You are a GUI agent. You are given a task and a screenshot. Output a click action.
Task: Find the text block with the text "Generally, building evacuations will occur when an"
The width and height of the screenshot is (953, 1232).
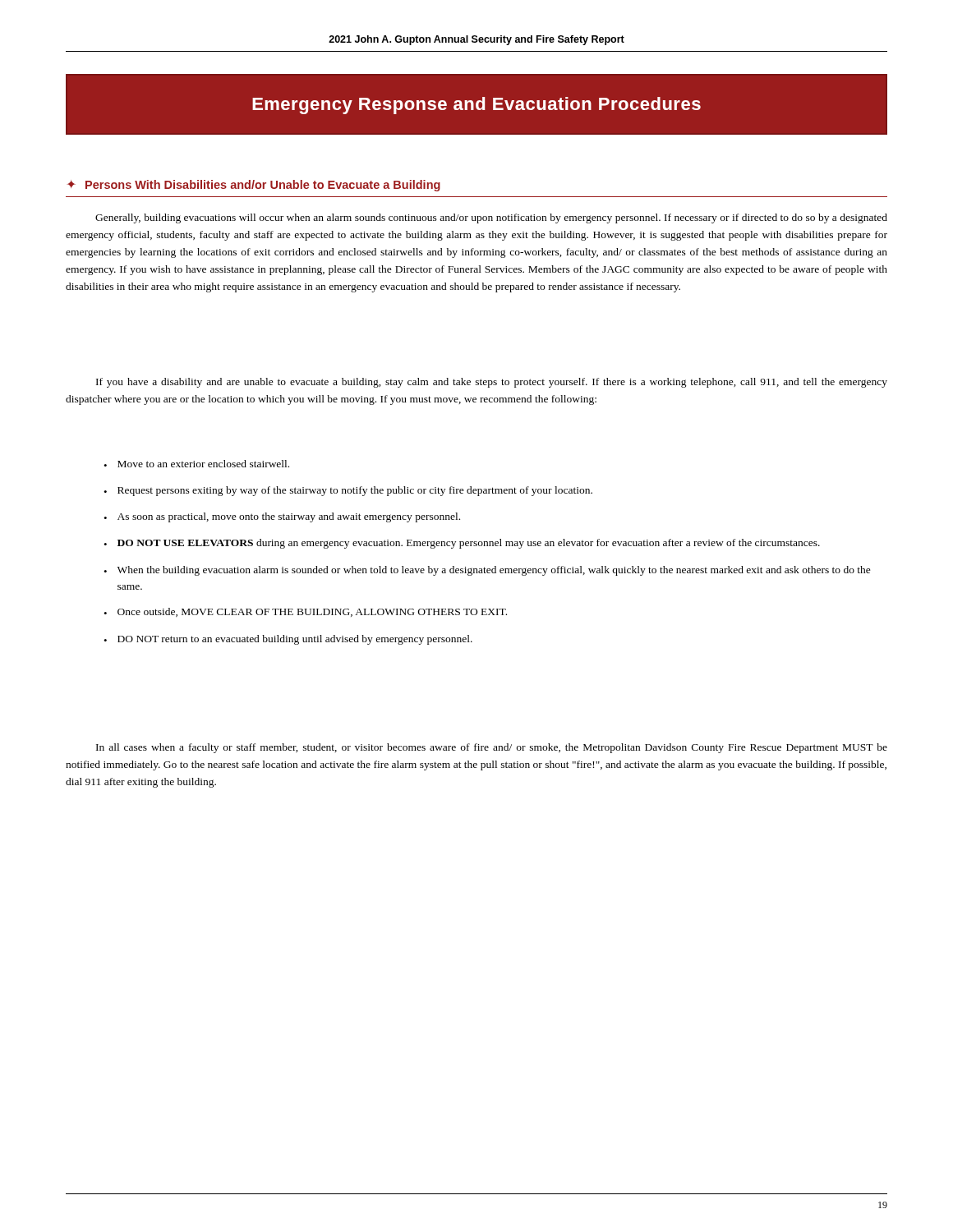click(476, 252)
